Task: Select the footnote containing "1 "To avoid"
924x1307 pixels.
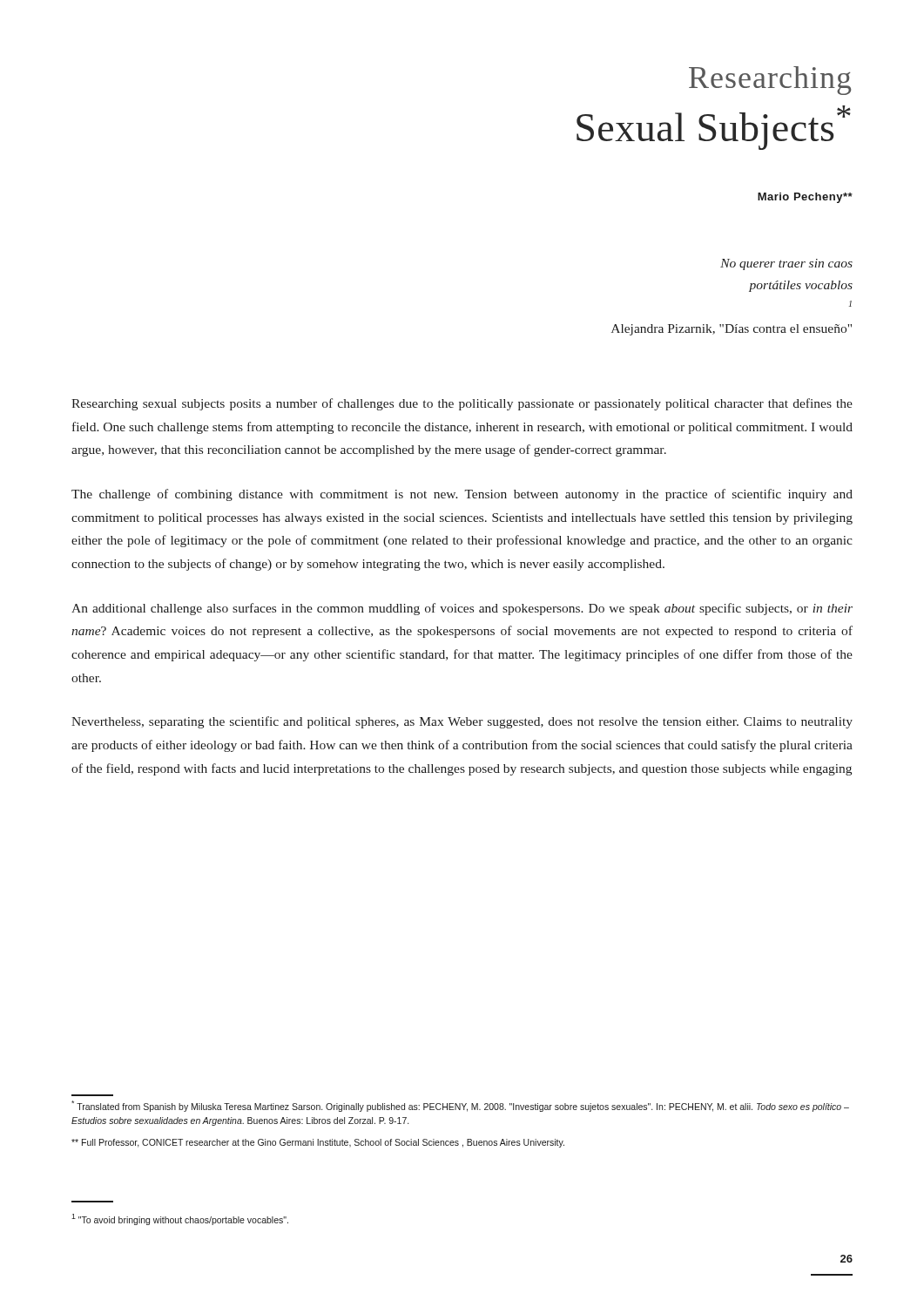Action: pos(180,1219)
